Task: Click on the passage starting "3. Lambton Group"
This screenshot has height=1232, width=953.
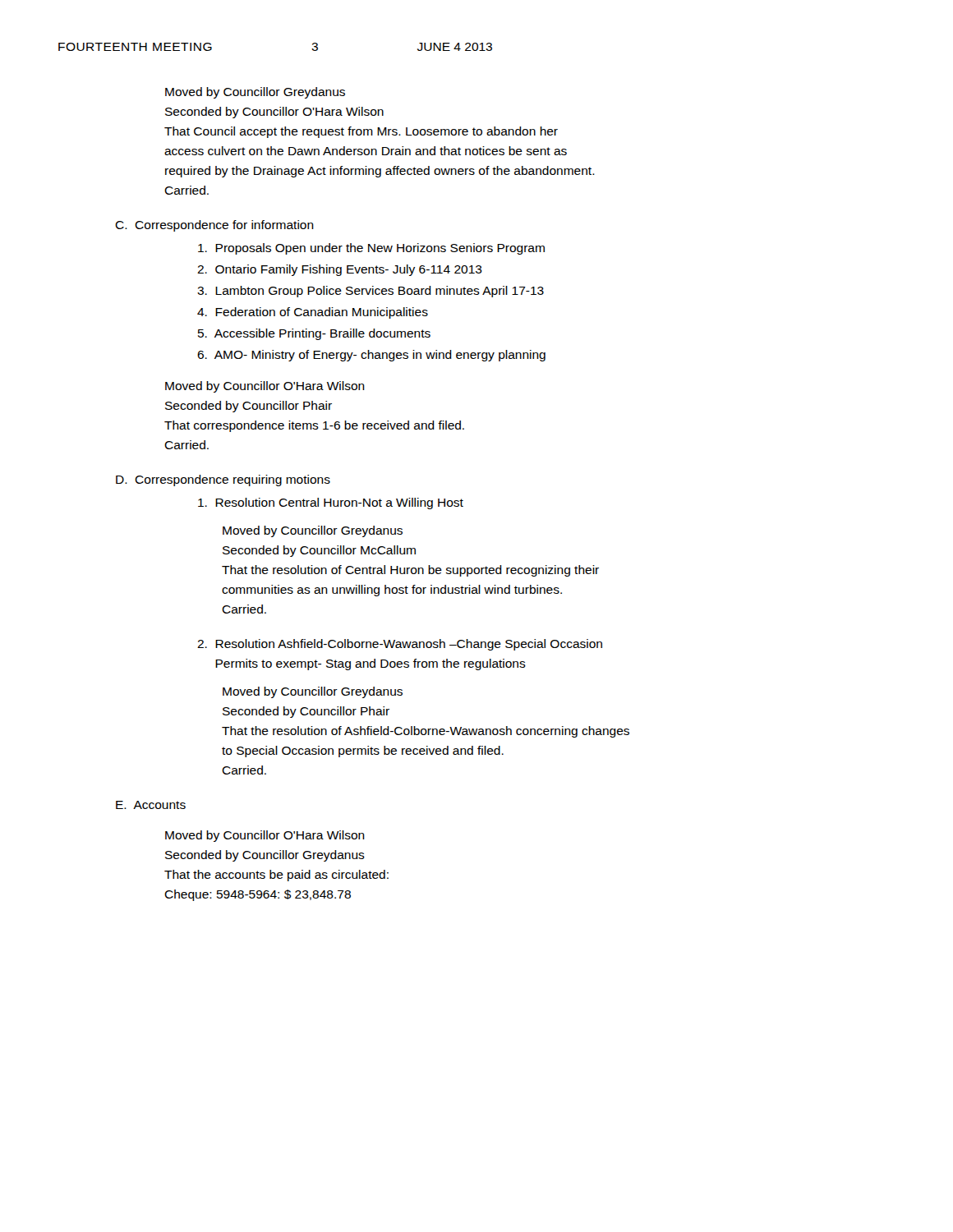Action: click(371, 290)
